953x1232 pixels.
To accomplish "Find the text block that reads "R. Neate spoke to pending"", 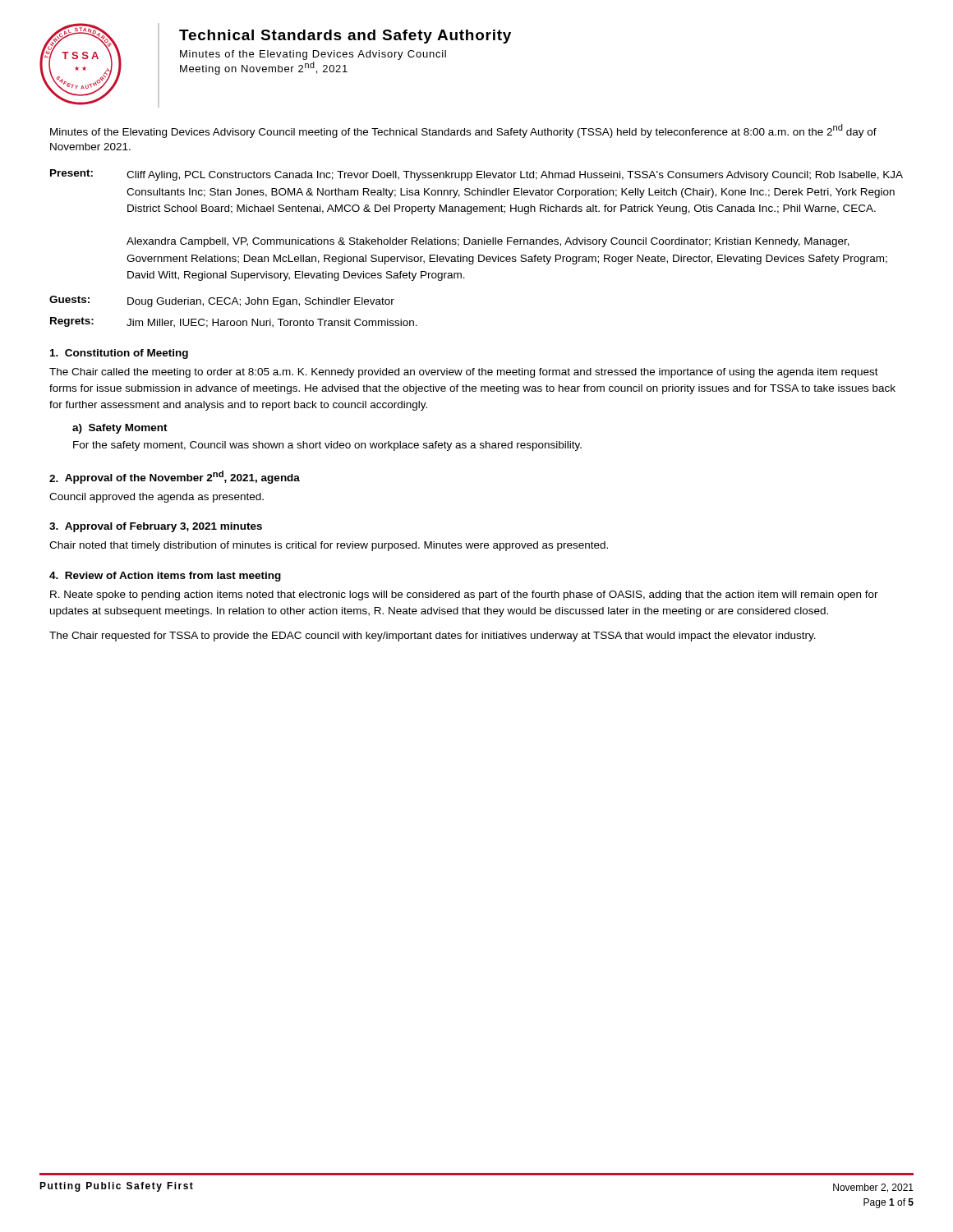I will click(464, 602).
